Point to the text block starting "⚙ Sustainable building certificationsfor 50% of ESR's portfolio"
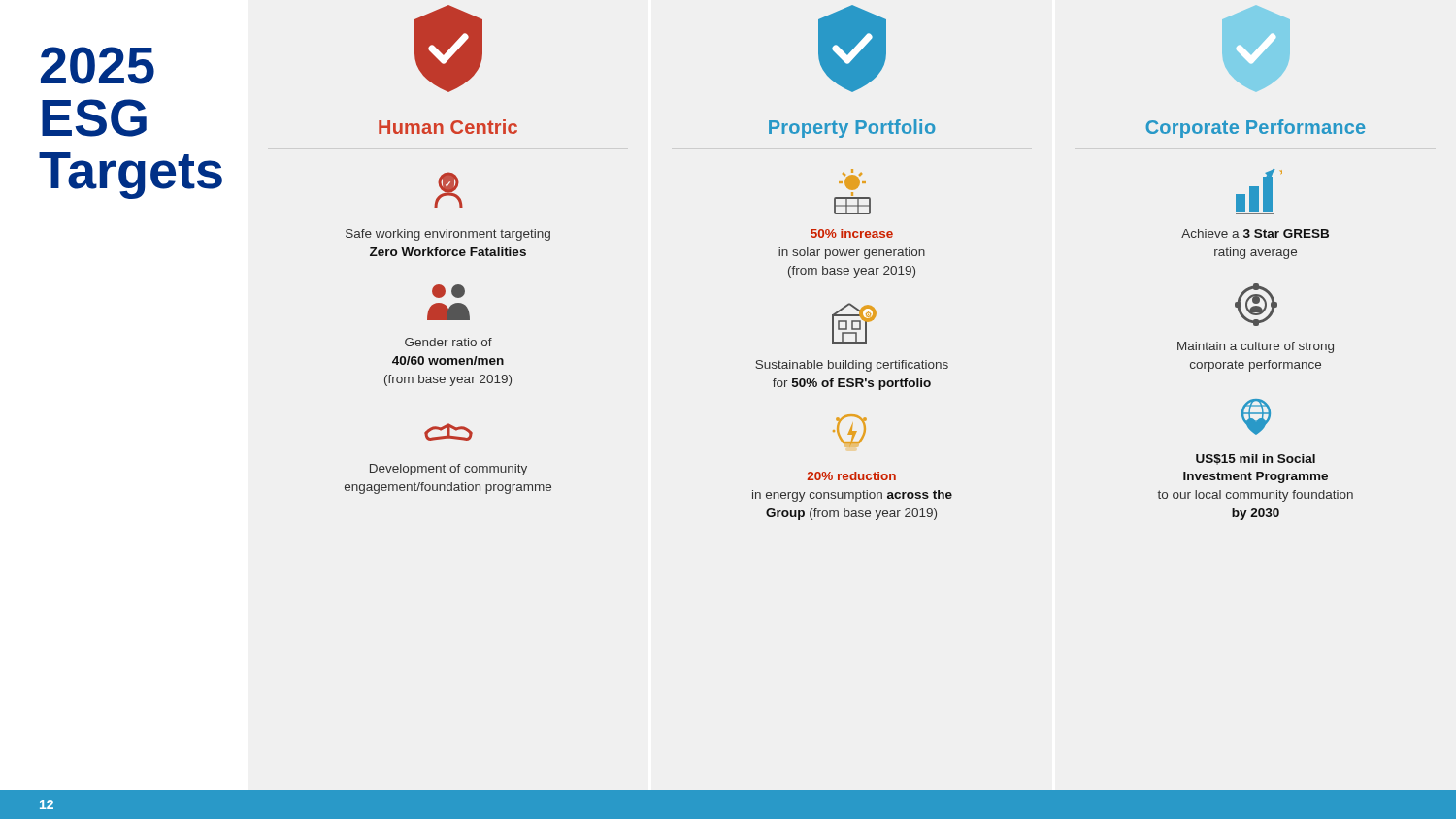This screenshot has width=1456, height=819. [x=852, y=345]
